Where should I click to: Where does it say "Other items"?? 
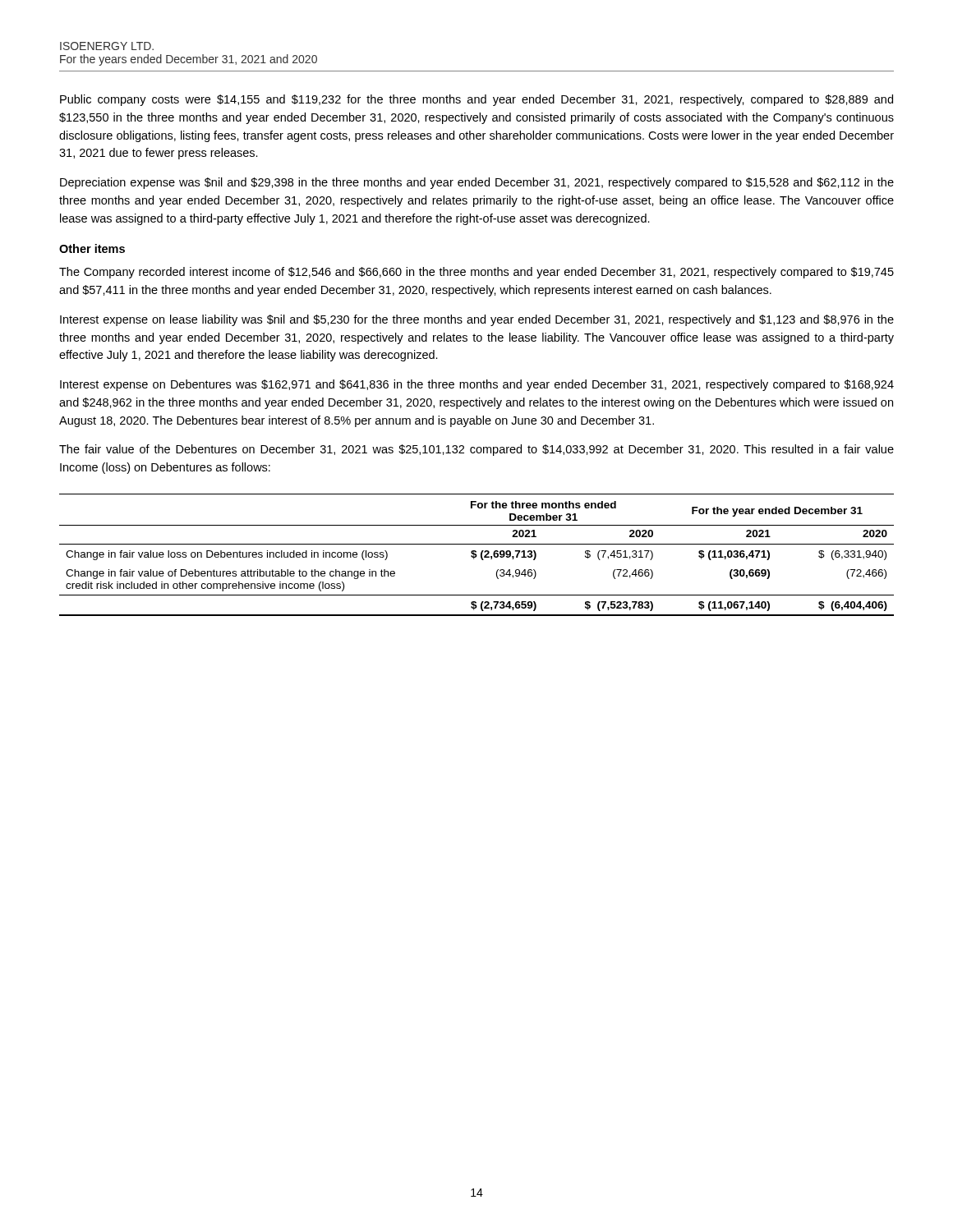point(92,249)
